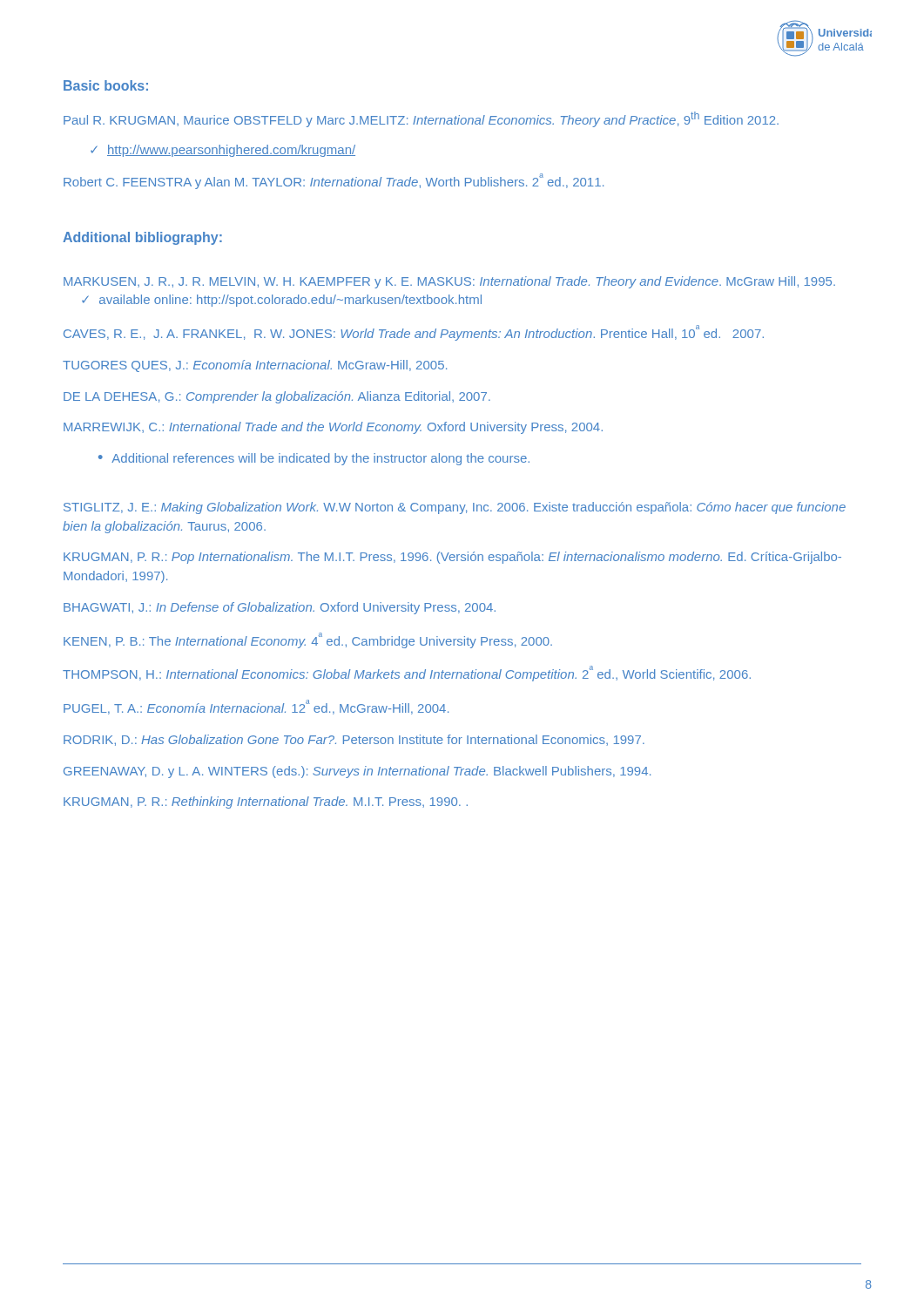This screenshot has width=924, height=1307.
Task: Locate the text block with the text "Paul R. KRUGMAN,"
Action: click(x=421, y=118)
